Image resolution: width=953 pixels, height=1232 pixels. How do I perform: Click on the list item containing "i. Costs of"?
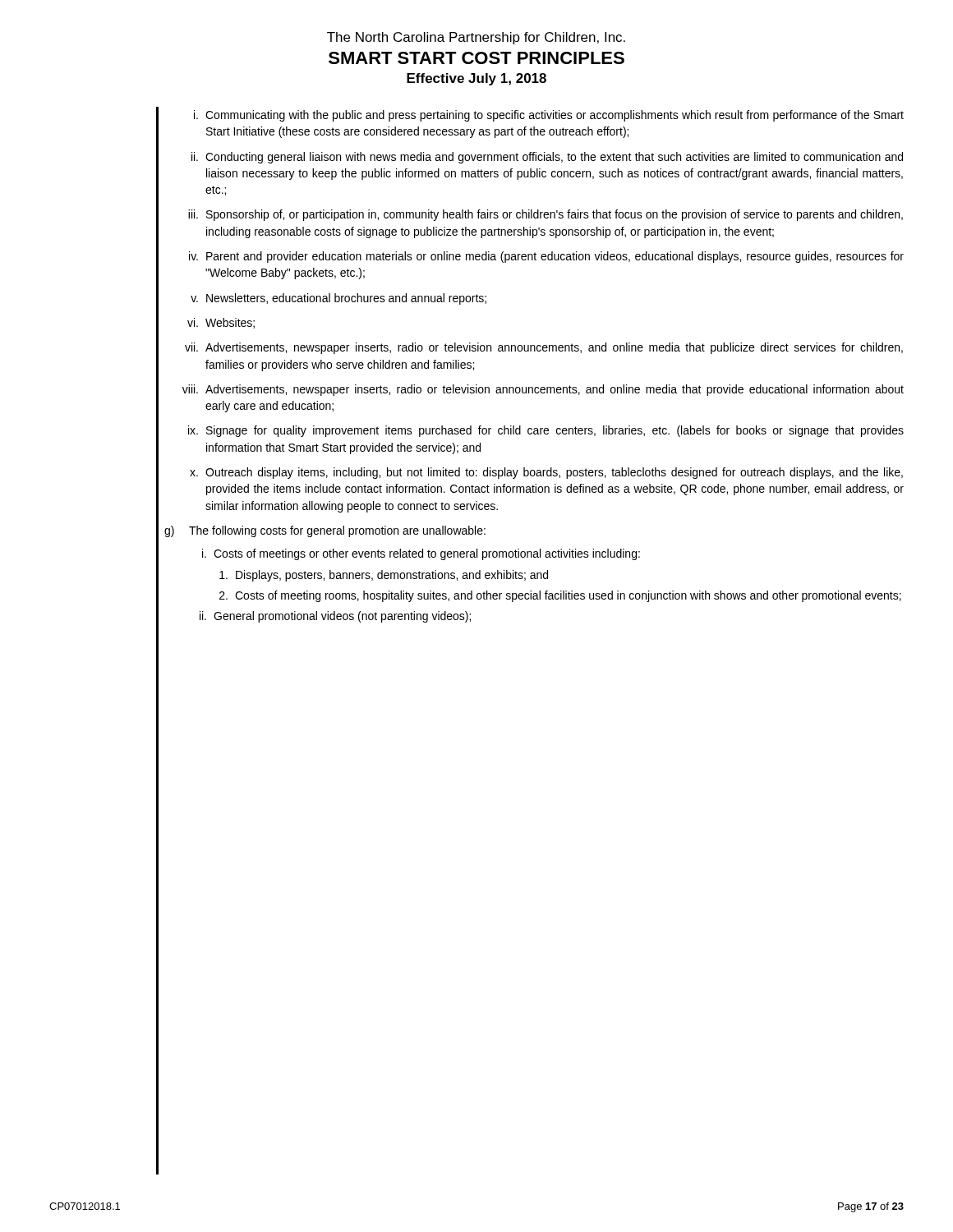click(545, 554)
